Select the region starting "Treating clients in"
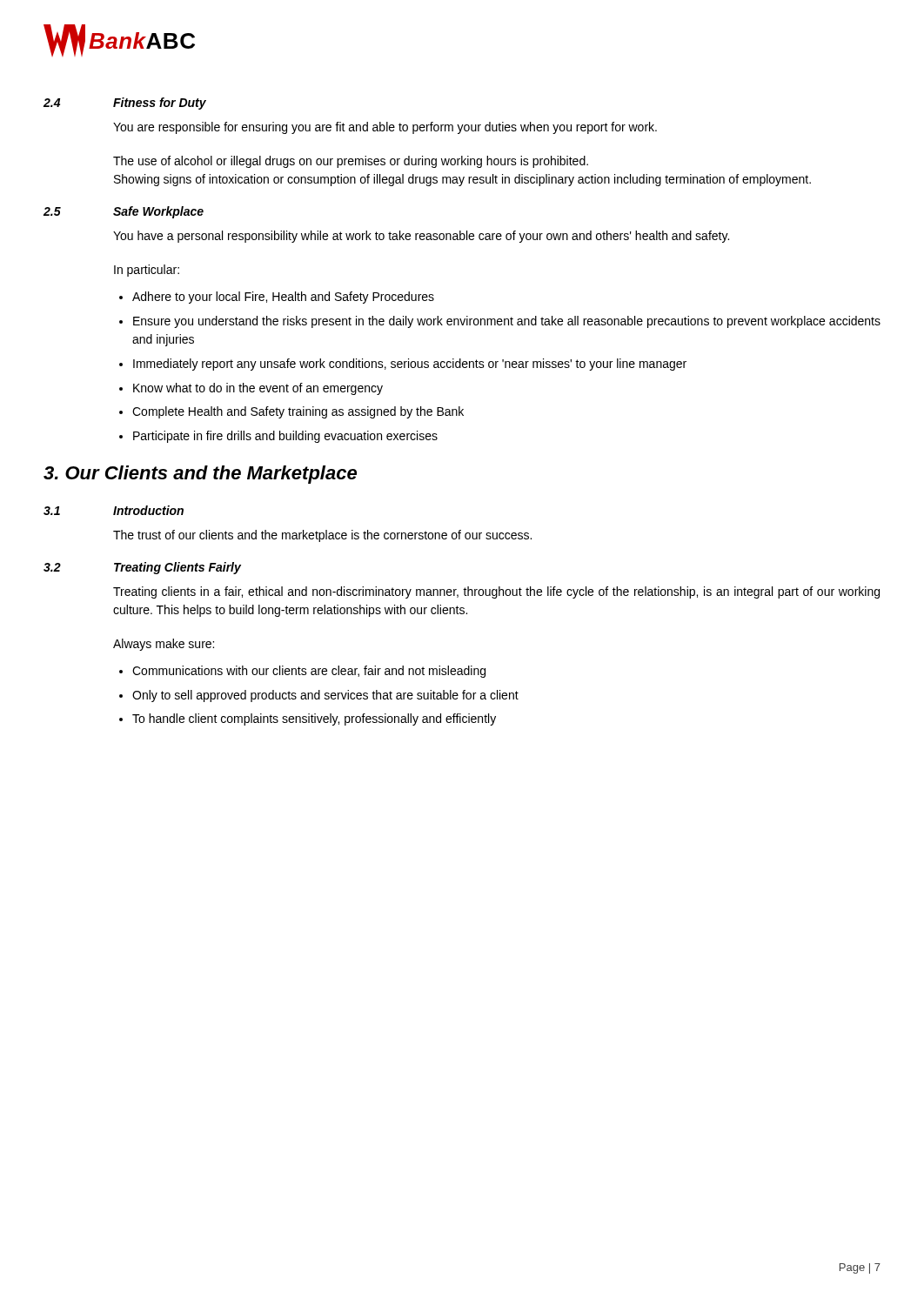Screen dimensions: 1305x924 [497, 601]
